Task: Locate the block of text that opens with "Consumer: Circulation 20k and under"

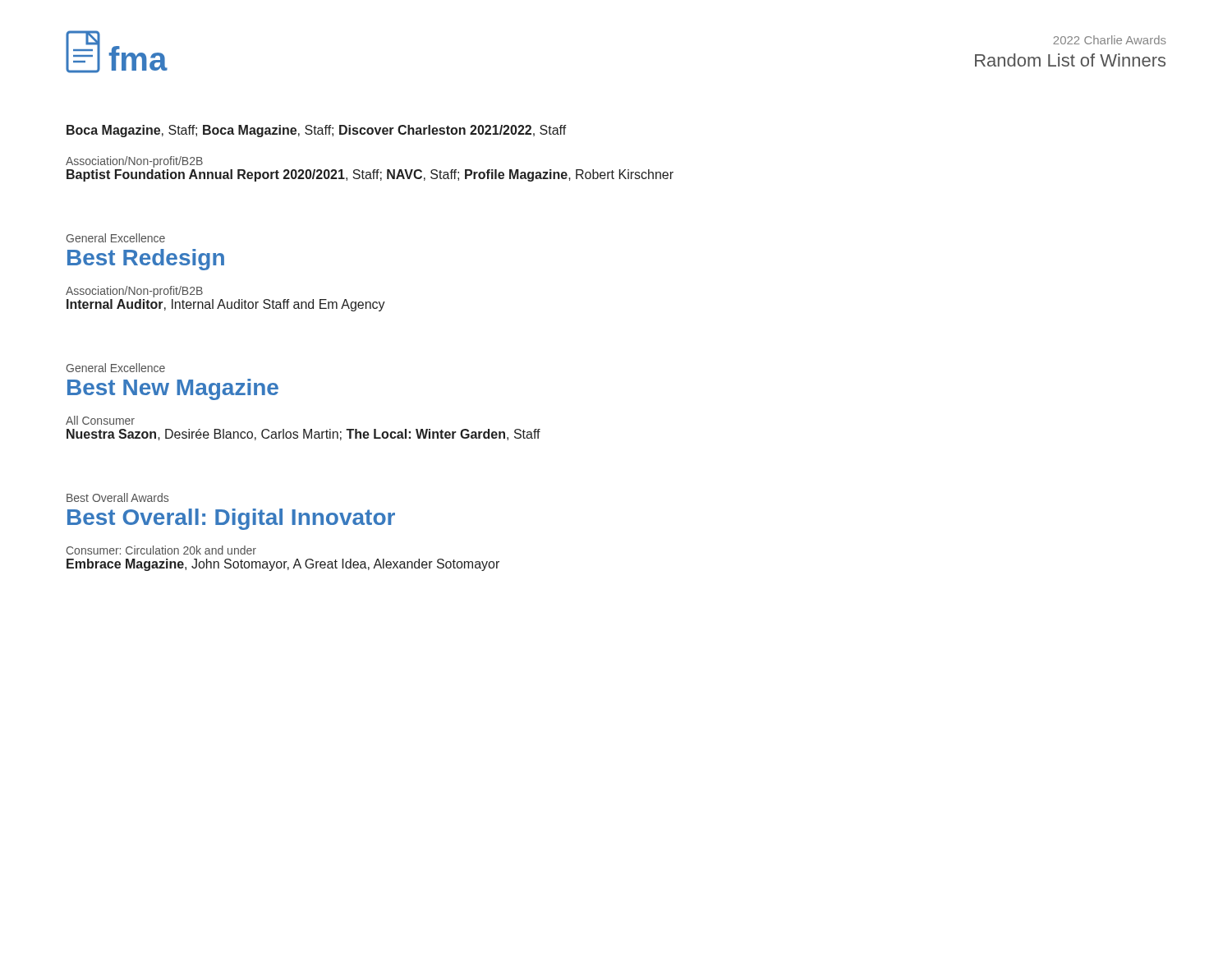Action: tap(161, 550)
